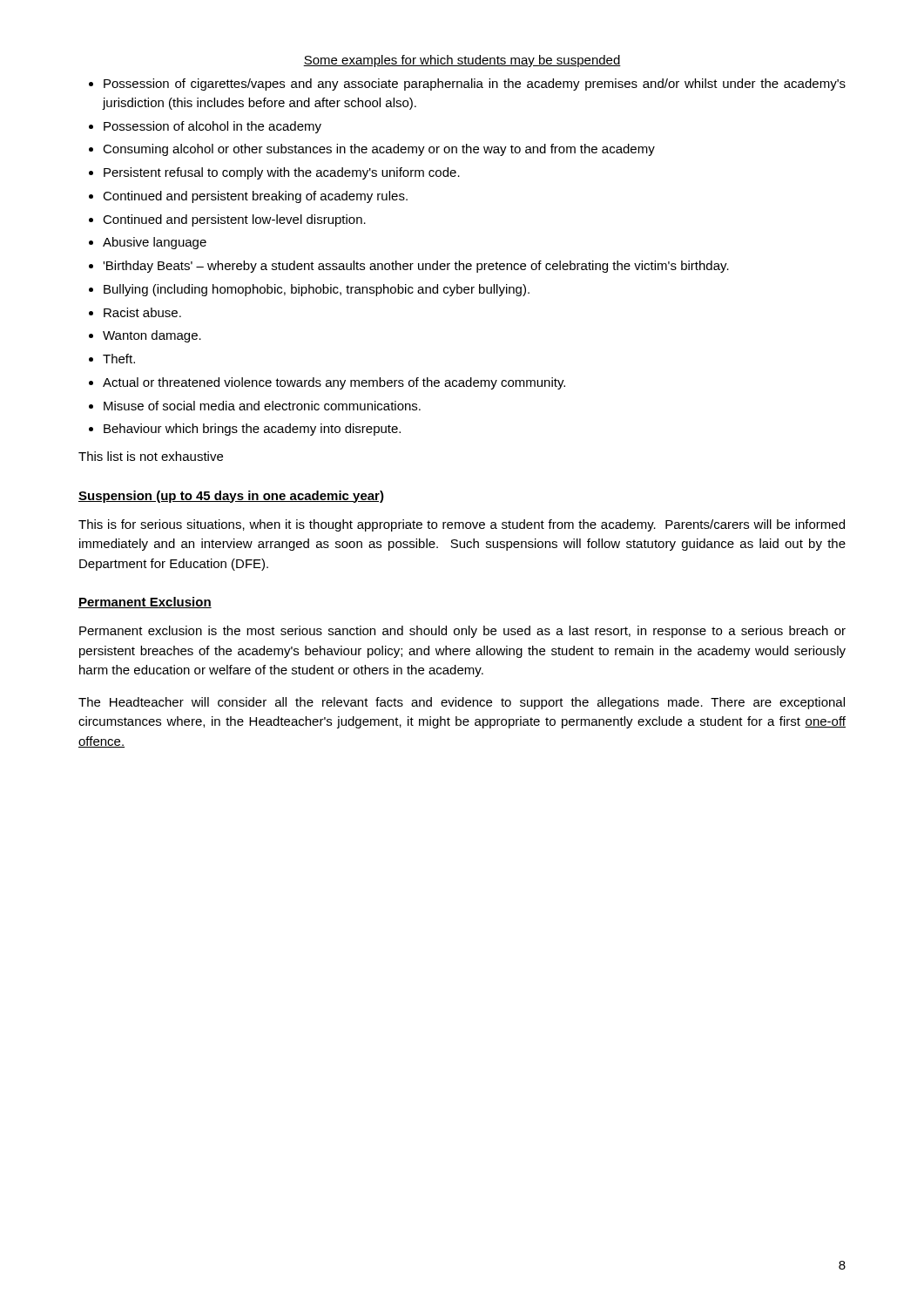Navigate to the element starting "The Headteacher will"
Image resolution: width=924 pixels, height=1307 pixels.
click(x=462, y=721)
